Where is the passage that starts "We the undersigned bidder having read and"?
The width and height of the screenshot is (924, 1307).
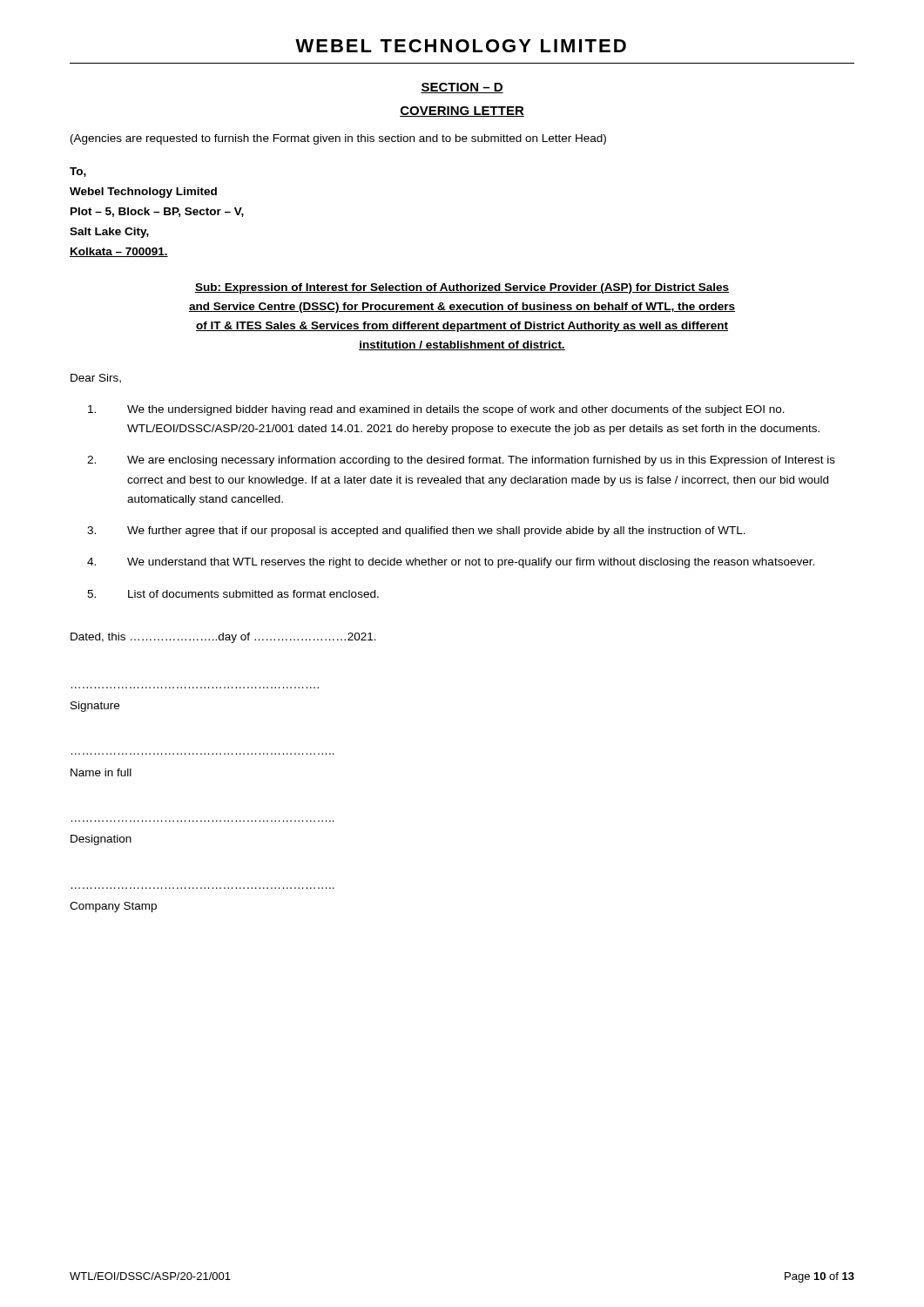click(462, 419)
